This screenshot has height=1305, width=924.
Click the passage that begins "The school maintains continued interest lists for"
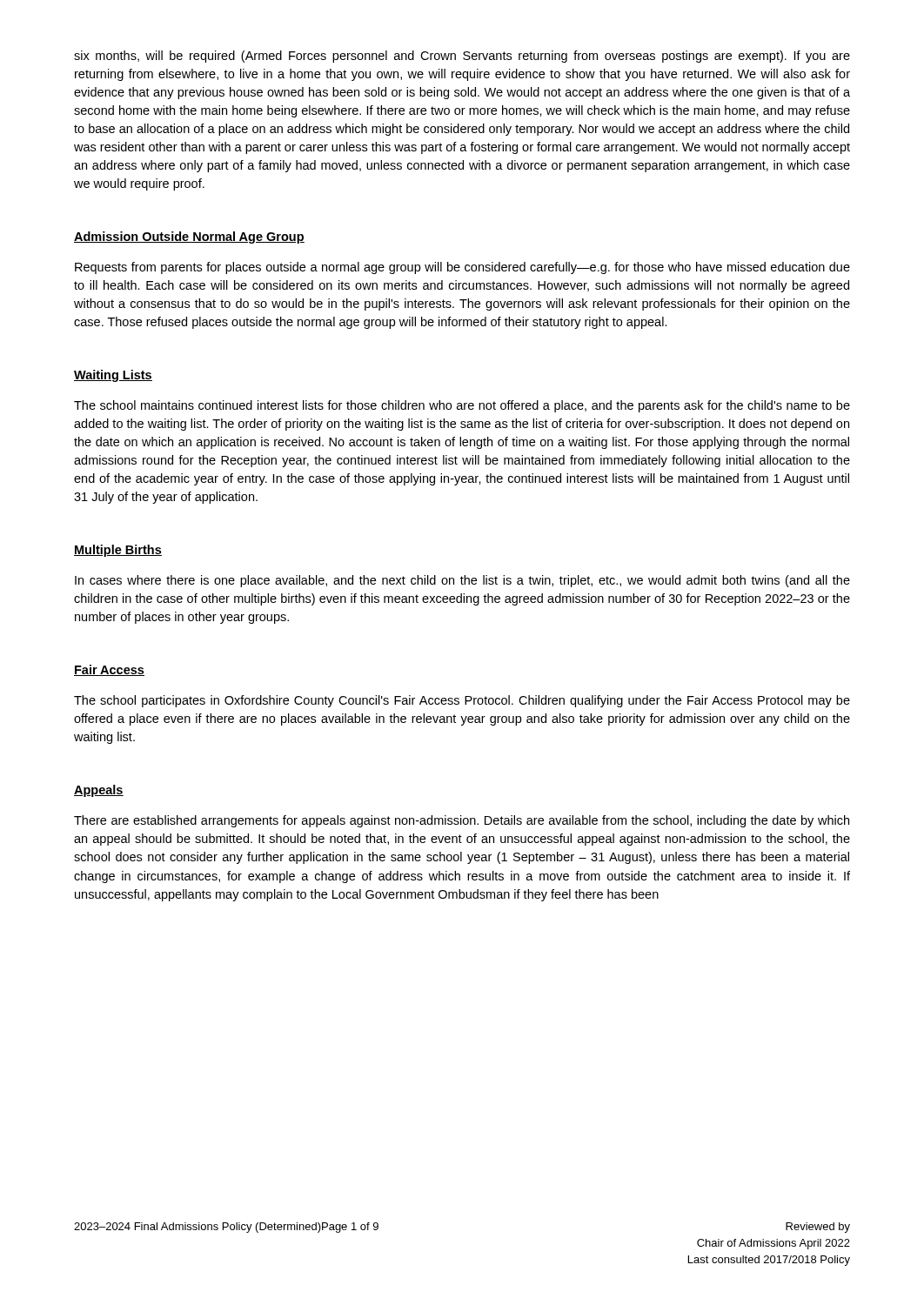click(462, 451)
